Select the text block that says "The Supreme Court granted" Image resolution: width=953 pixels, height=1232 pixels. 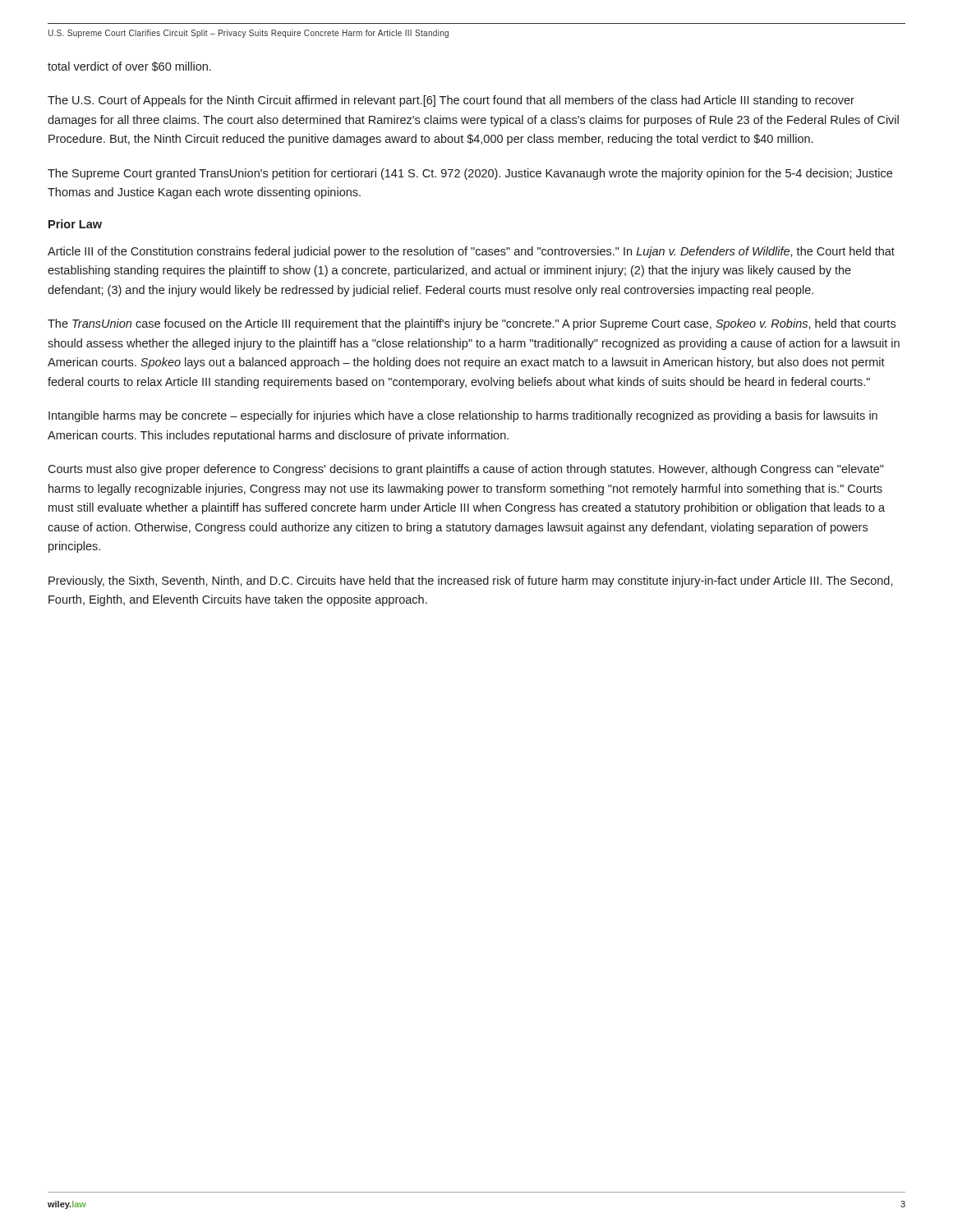coord(470,183)
